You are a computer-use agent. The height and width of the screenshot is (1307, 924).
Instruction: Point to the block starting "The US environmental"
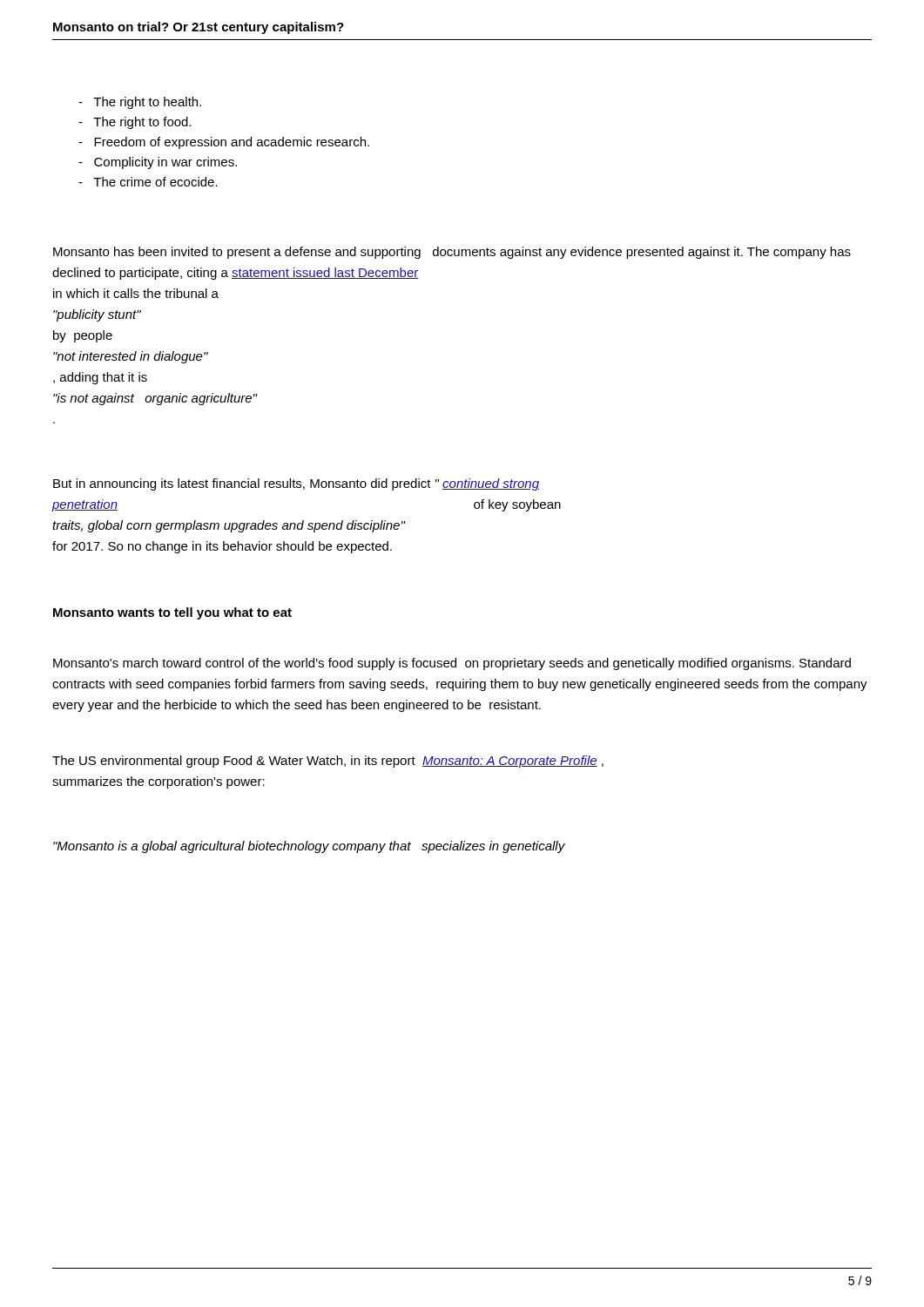tap(328, 771)
